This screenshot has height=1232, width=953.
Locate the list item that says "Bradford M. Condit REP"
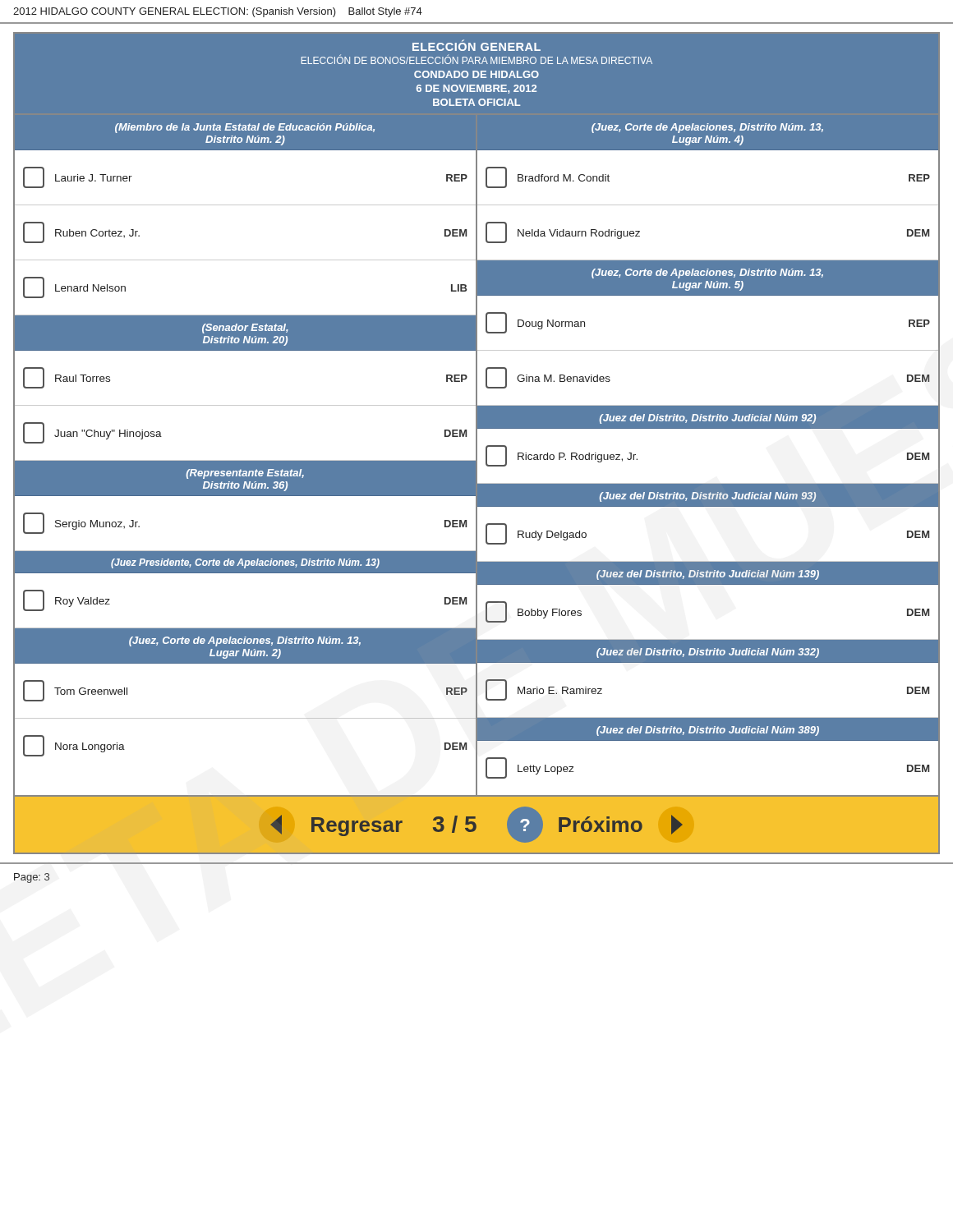(x=496, y=168)
